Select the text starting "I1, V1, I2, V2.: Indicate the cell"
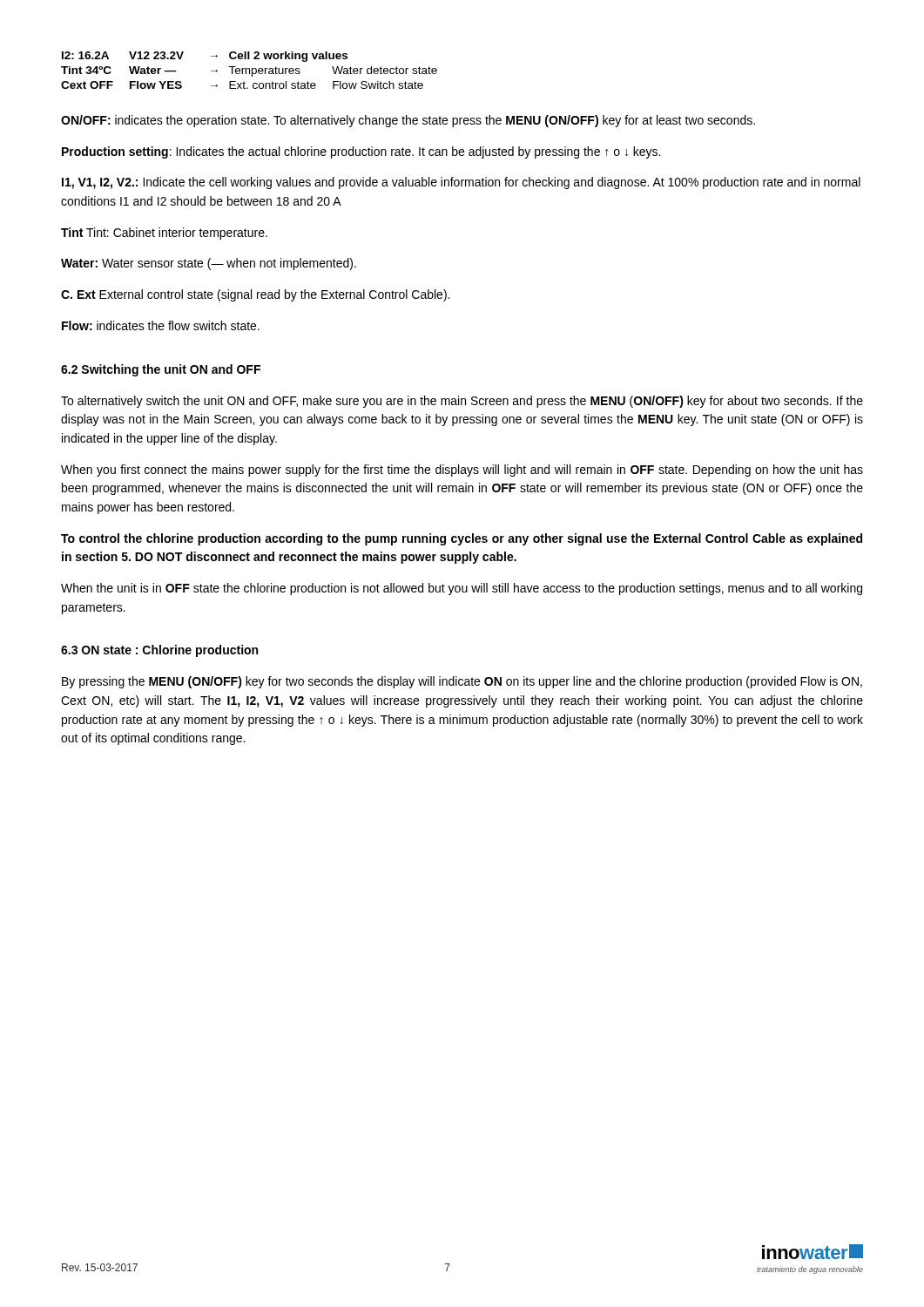This screenshot has height=1307, width=924. tap(461, 192)
